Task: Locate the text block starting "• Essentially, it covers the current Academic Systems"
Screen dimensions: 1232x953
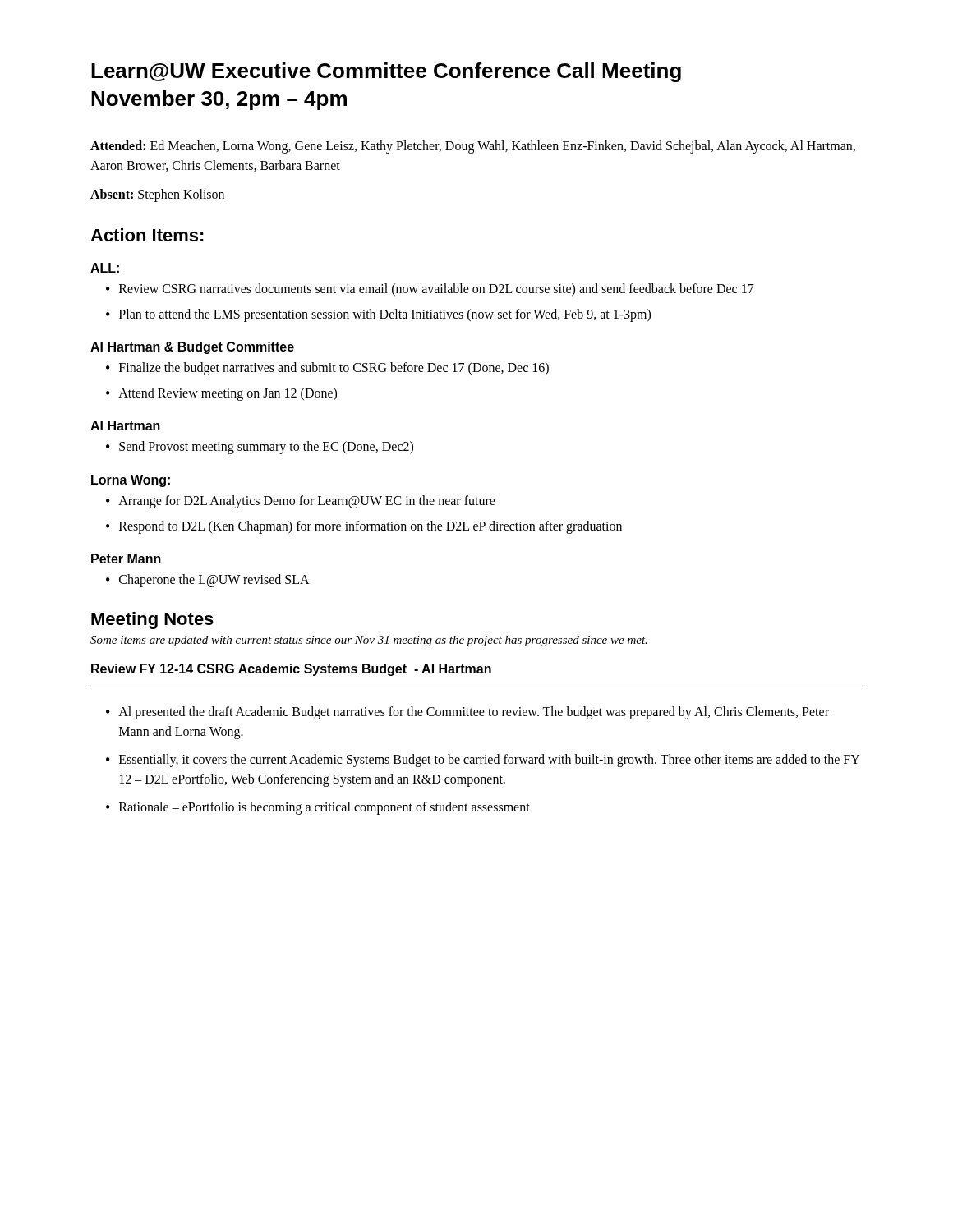Action: [x=484, y=770]
